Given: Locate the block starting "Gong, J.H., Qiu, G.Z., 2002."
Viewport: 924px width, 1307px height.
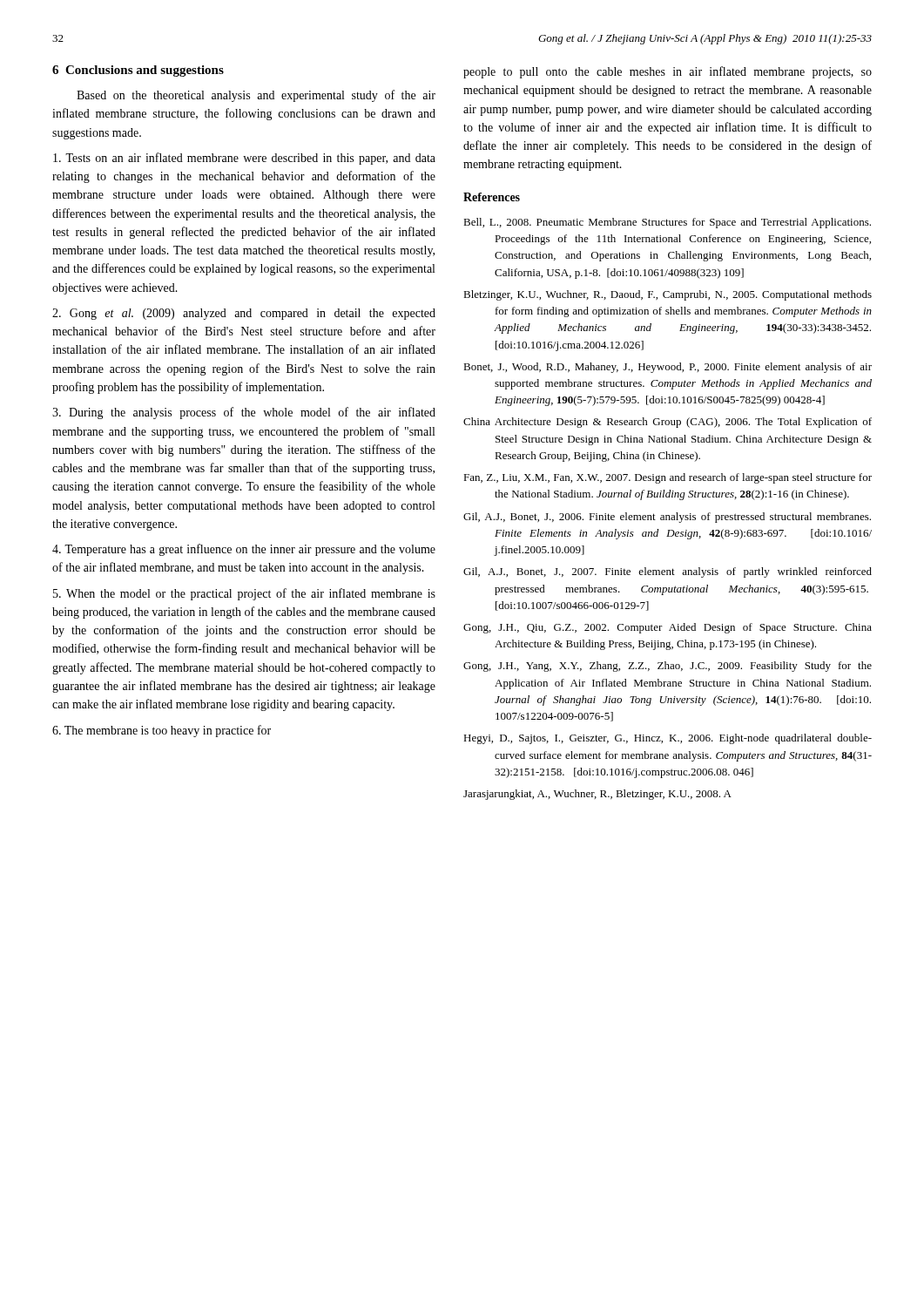Looking at the screenshot, I should pos(667,635).
